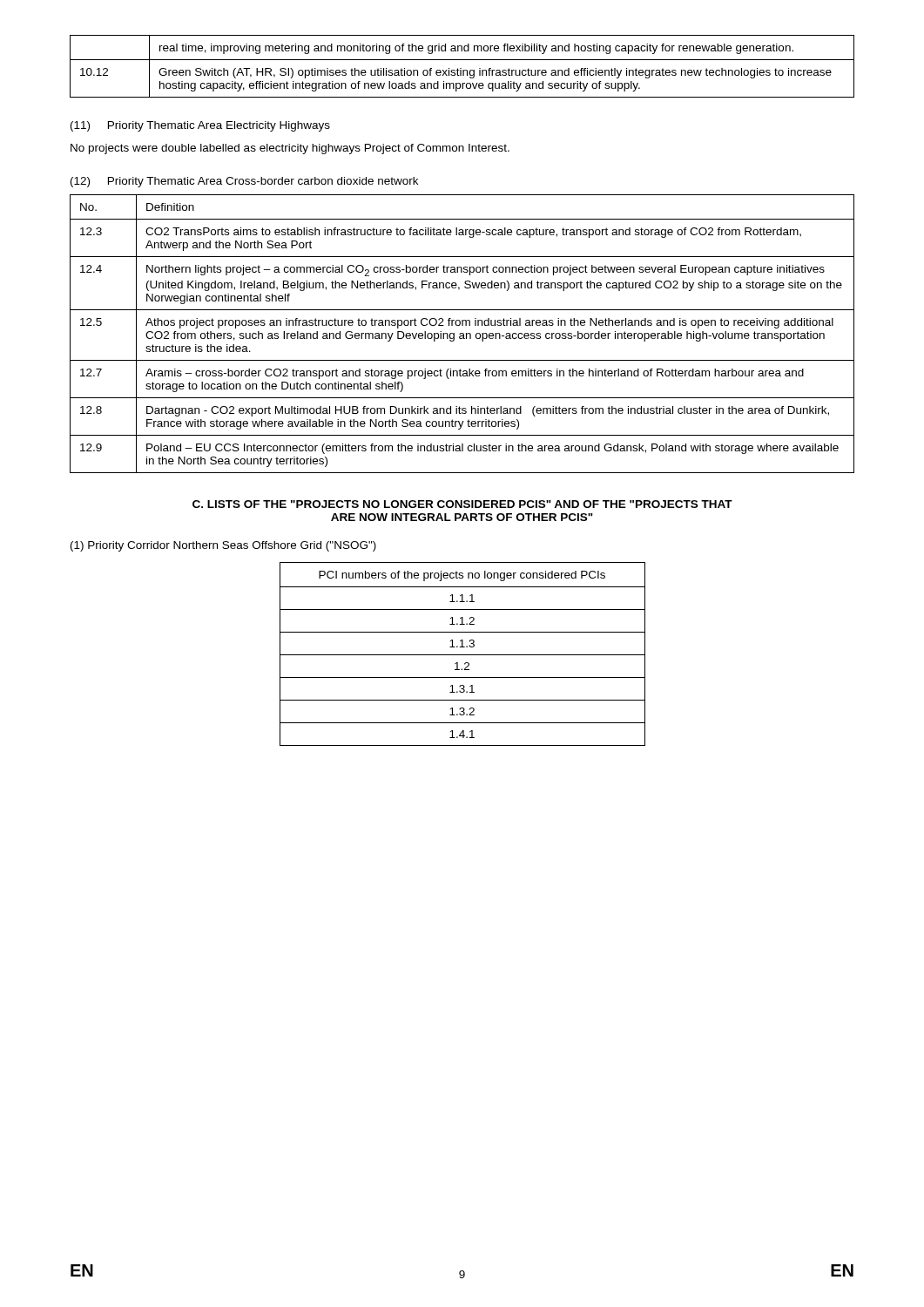Point to the text starting "No projects were double labelled"

(290, 148)
